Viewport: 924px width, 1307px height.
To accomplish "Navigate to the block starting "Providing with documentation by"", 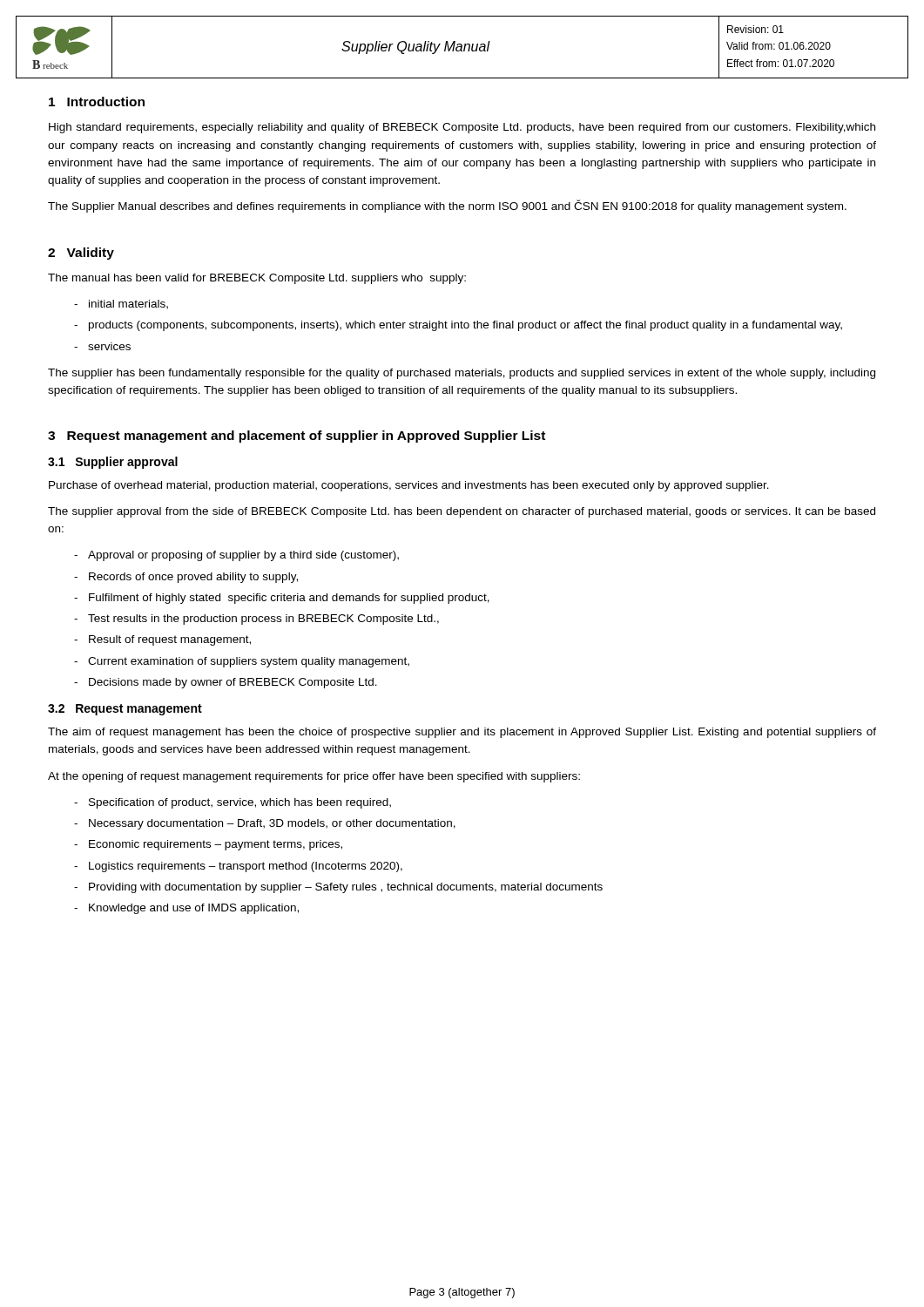I will tap(475, 887).
